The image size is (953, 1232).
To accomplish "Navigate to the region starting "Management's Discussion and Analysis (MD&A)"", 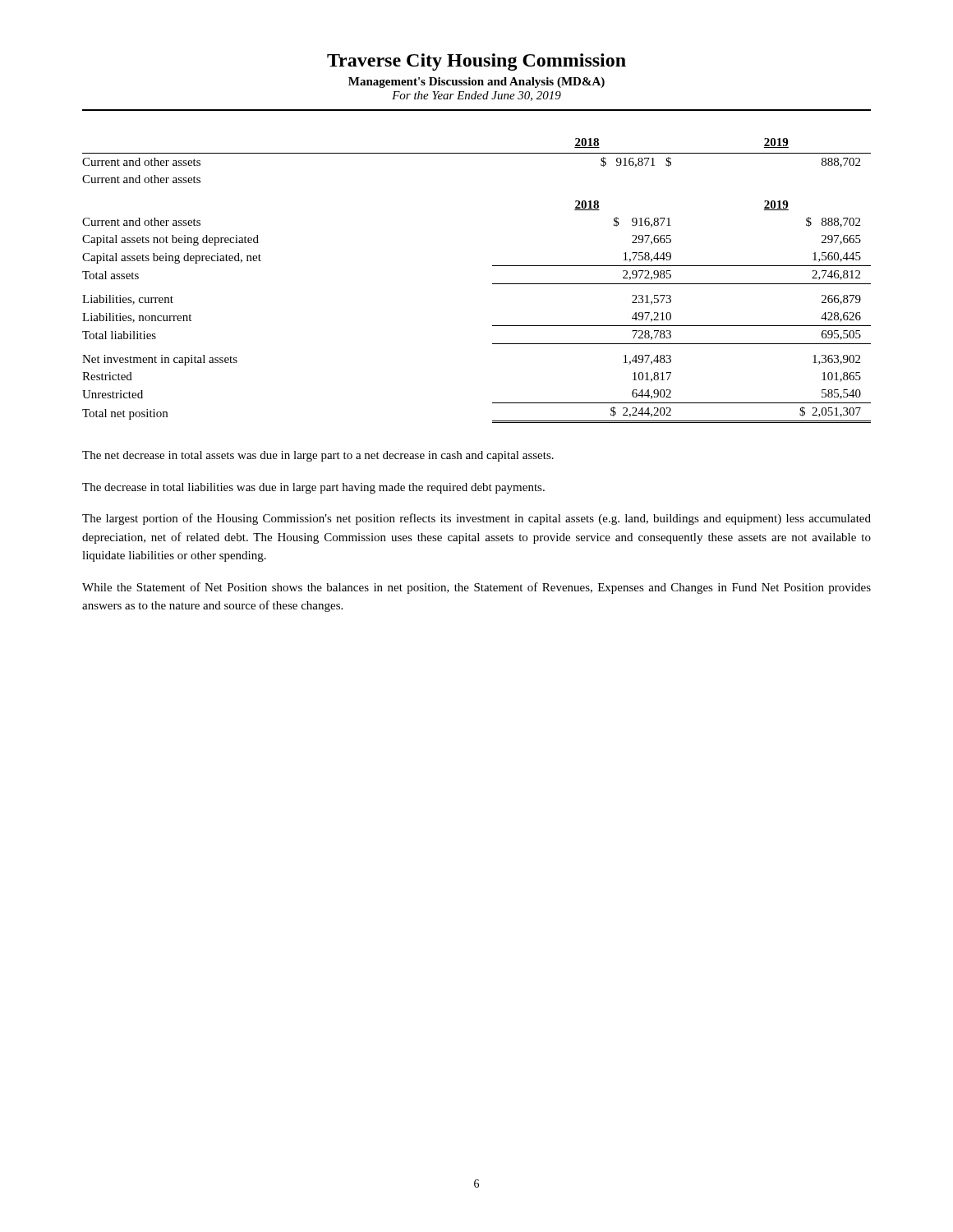I will click(476, 89).
